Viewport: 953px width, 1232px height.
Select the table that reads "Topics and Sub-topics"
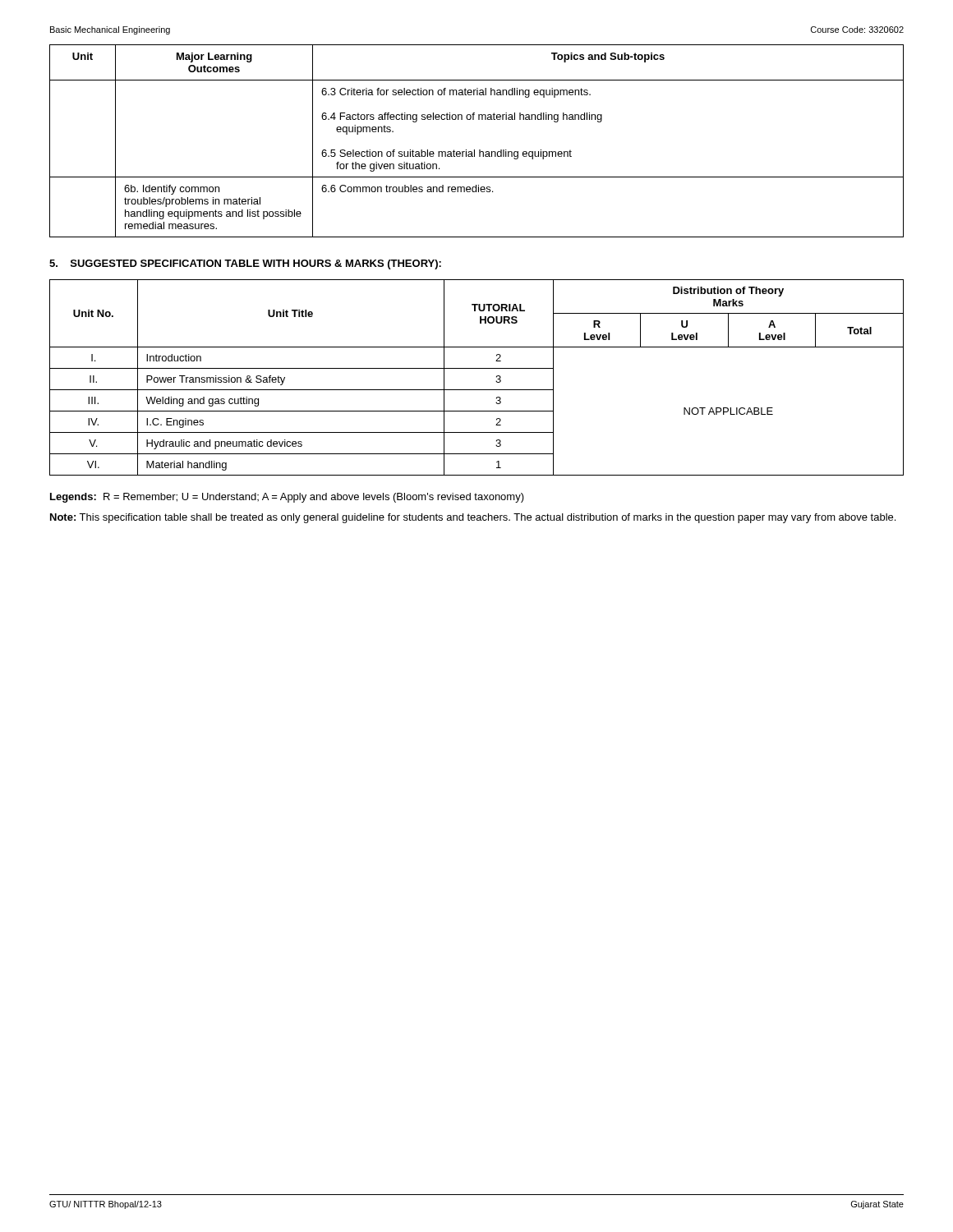coord(476,141)
